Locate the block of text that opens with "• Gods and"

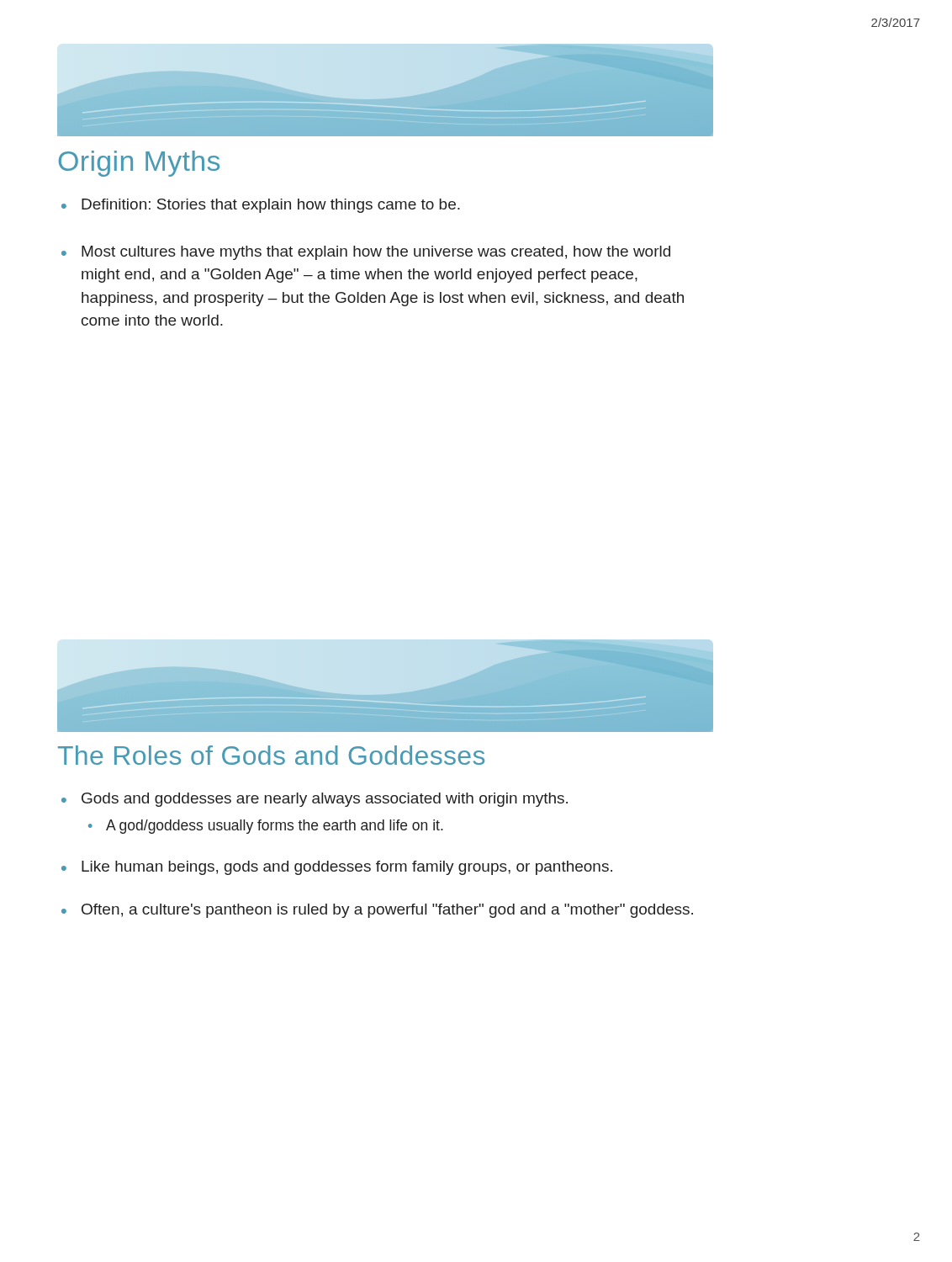click(x=315, y=798)
